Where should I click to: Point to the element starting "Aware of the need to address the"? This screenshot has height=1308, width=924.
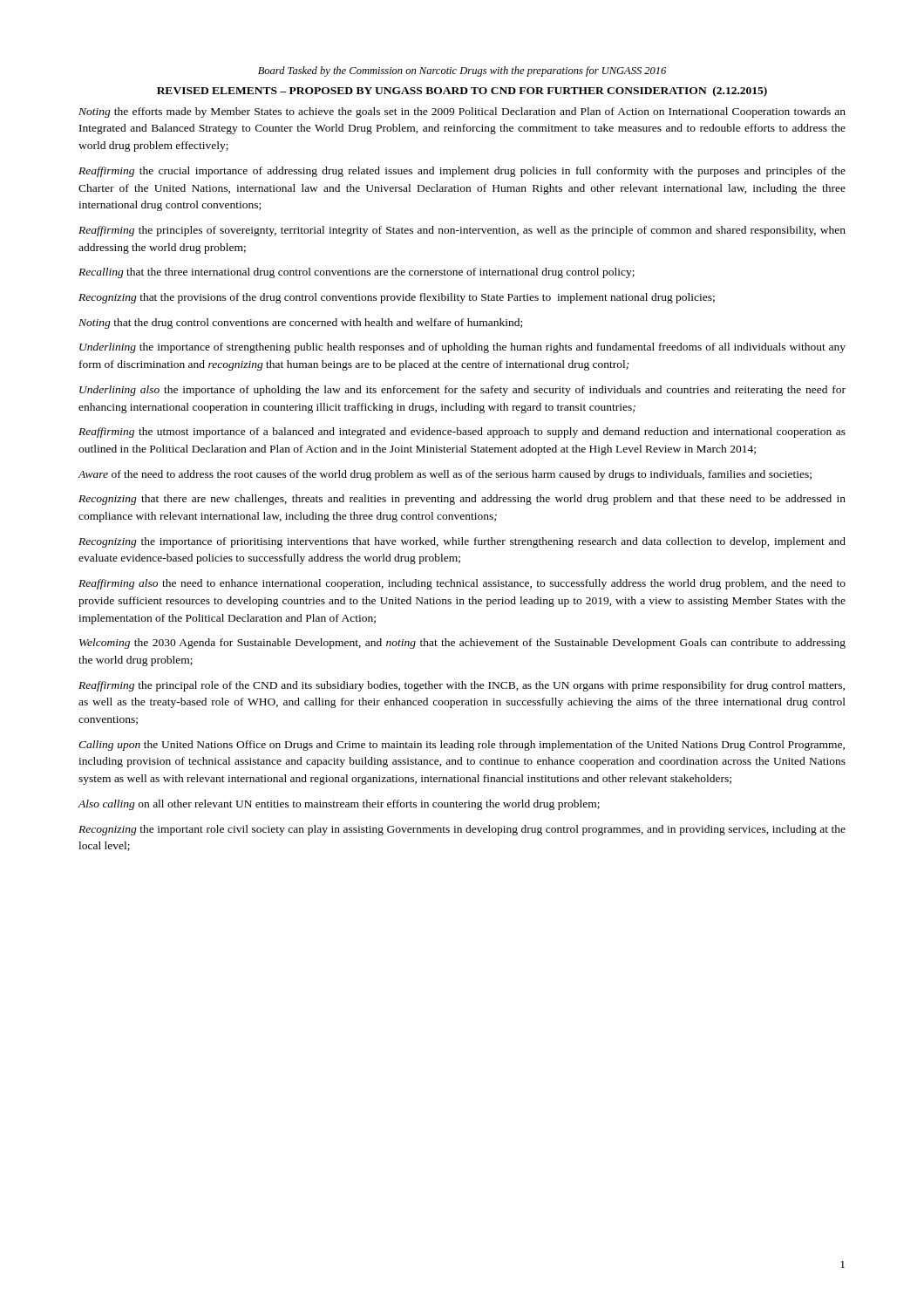(445, 474)
